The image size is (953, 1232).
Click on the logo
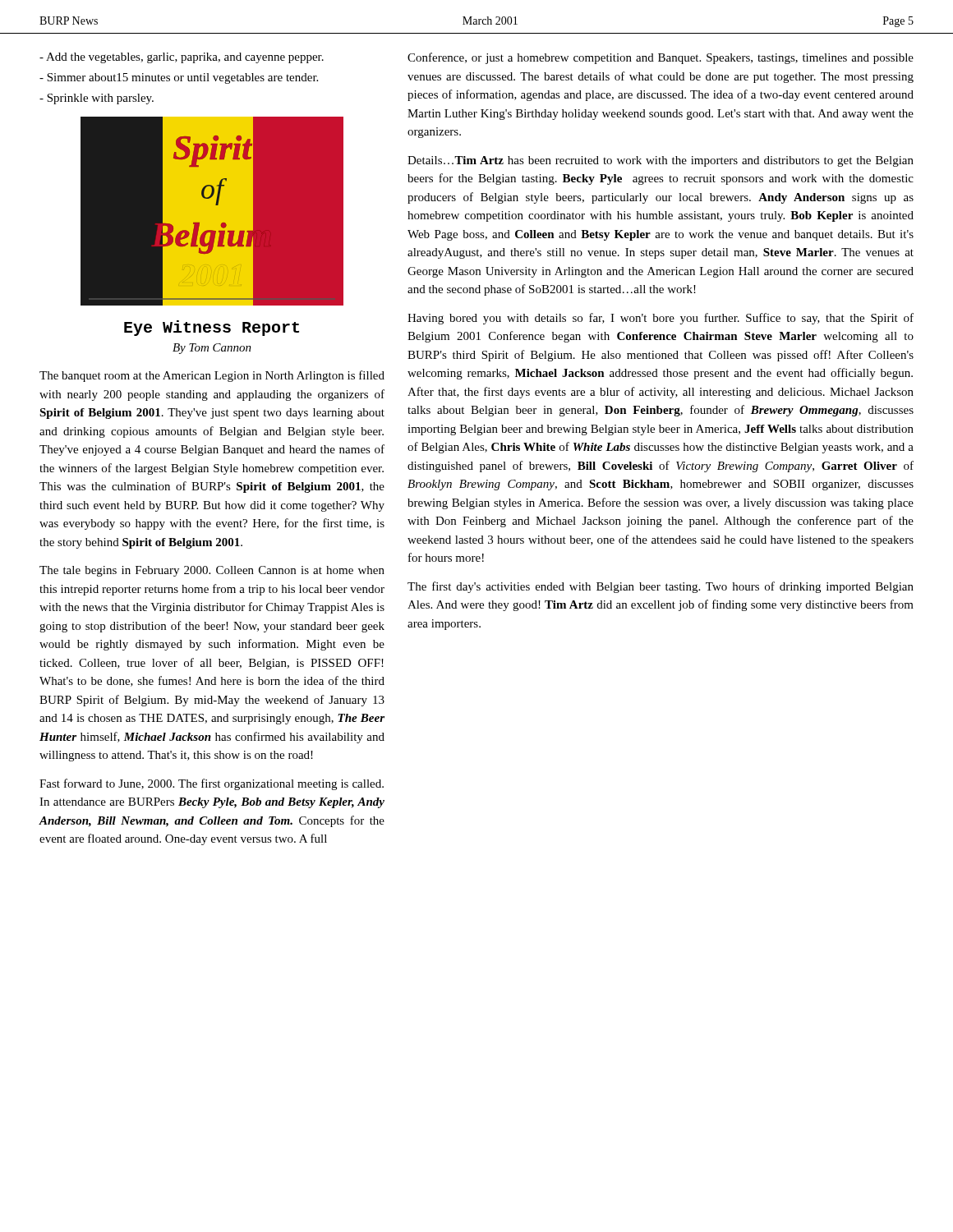pos(212,213)
